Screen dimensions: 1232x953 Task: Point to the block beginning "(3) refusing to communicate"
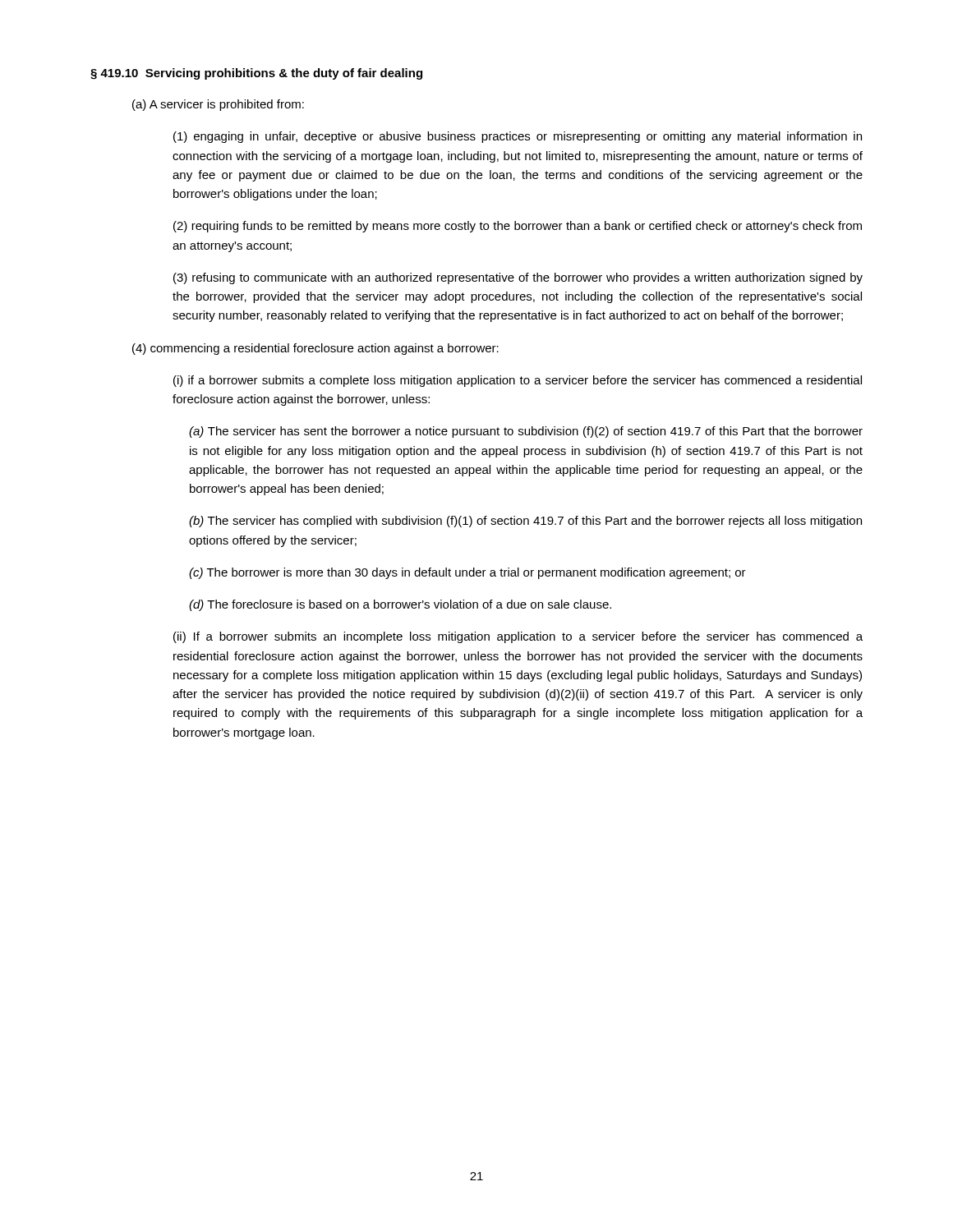(518, 296)
